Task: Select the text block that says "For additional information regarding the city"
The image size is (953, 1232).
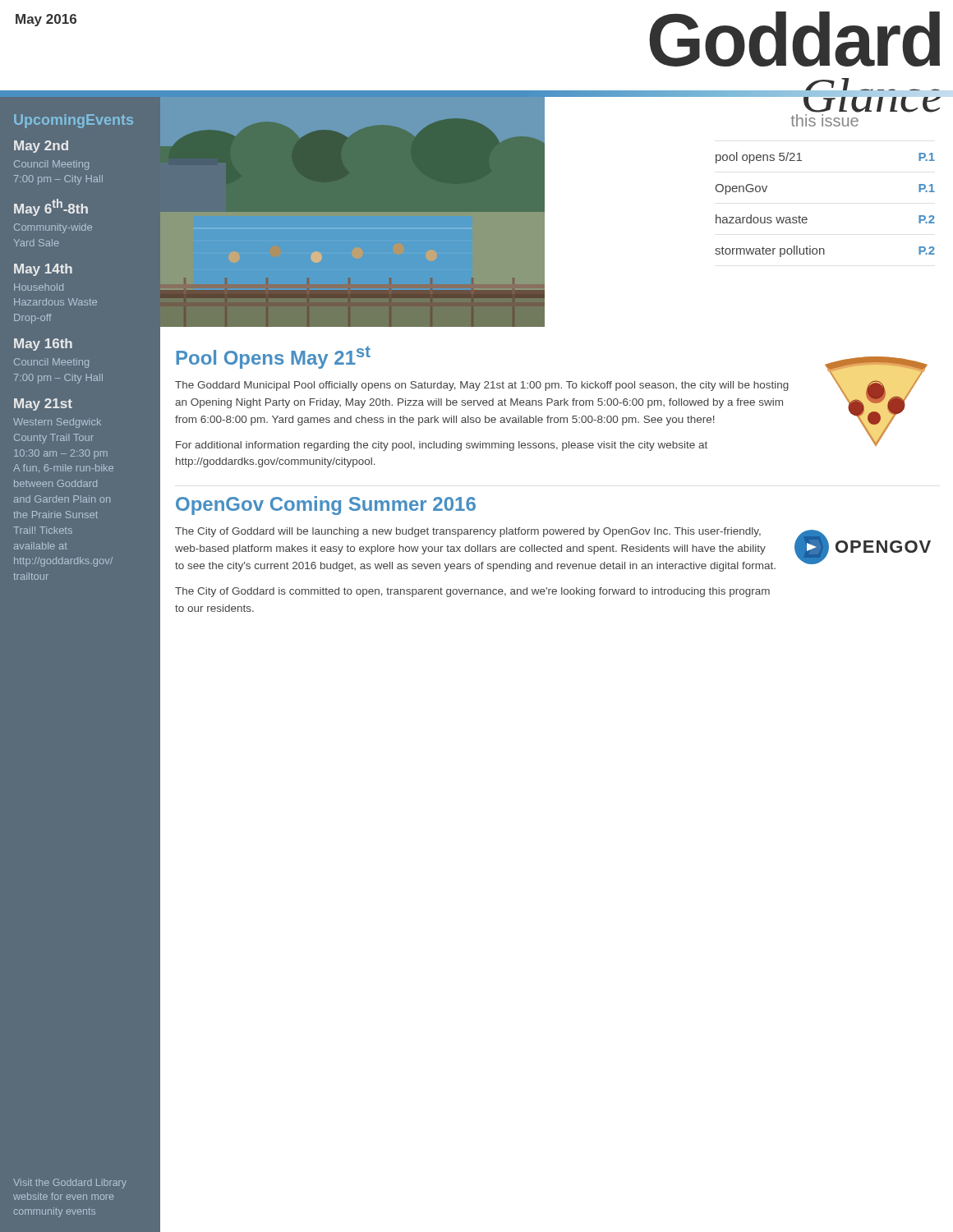Action: coord(441,453)
